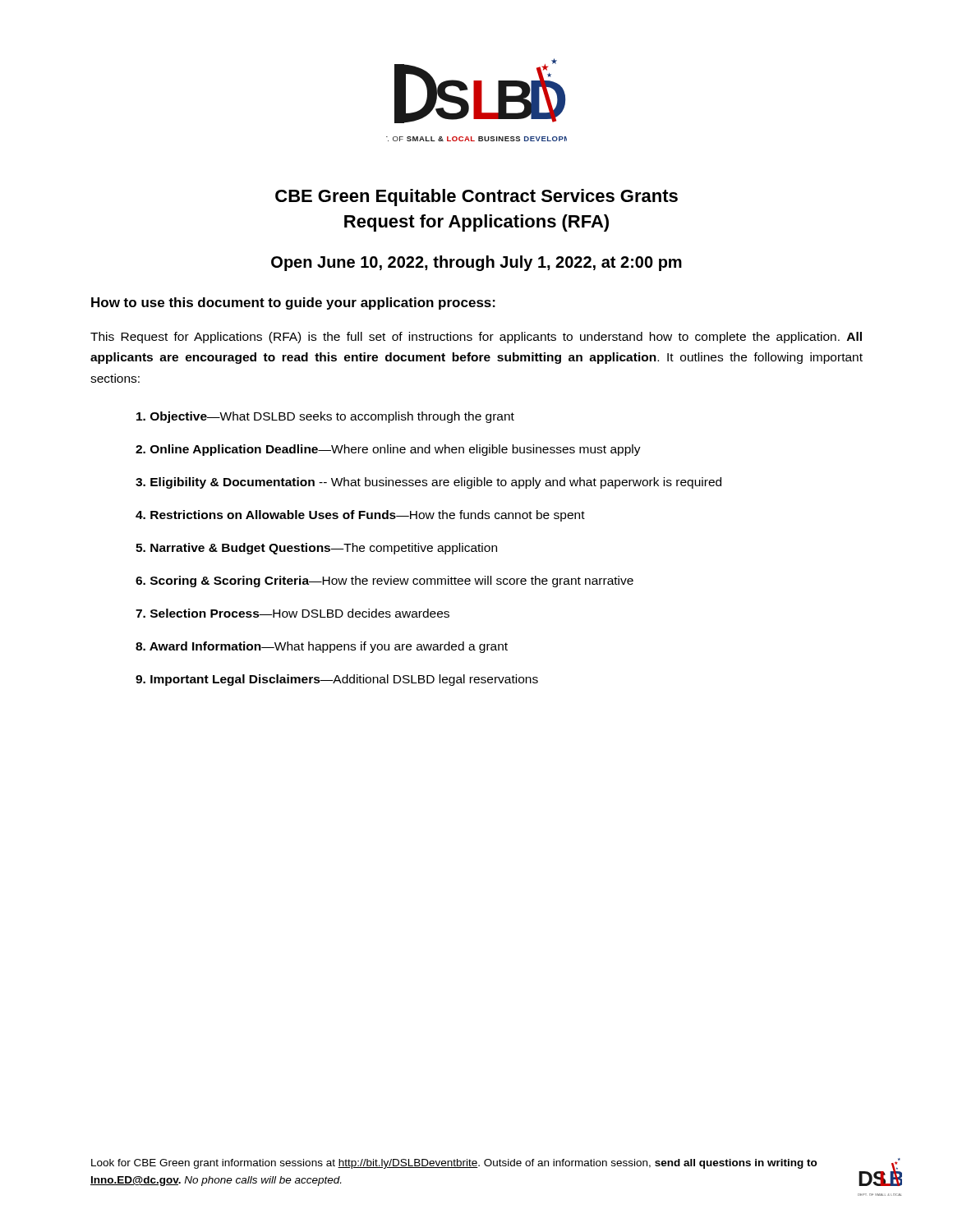Where is the passage that starts "8. Award Information—What happens if"?
Viewport: 953px width, 1232px height.
click(322, 646)
